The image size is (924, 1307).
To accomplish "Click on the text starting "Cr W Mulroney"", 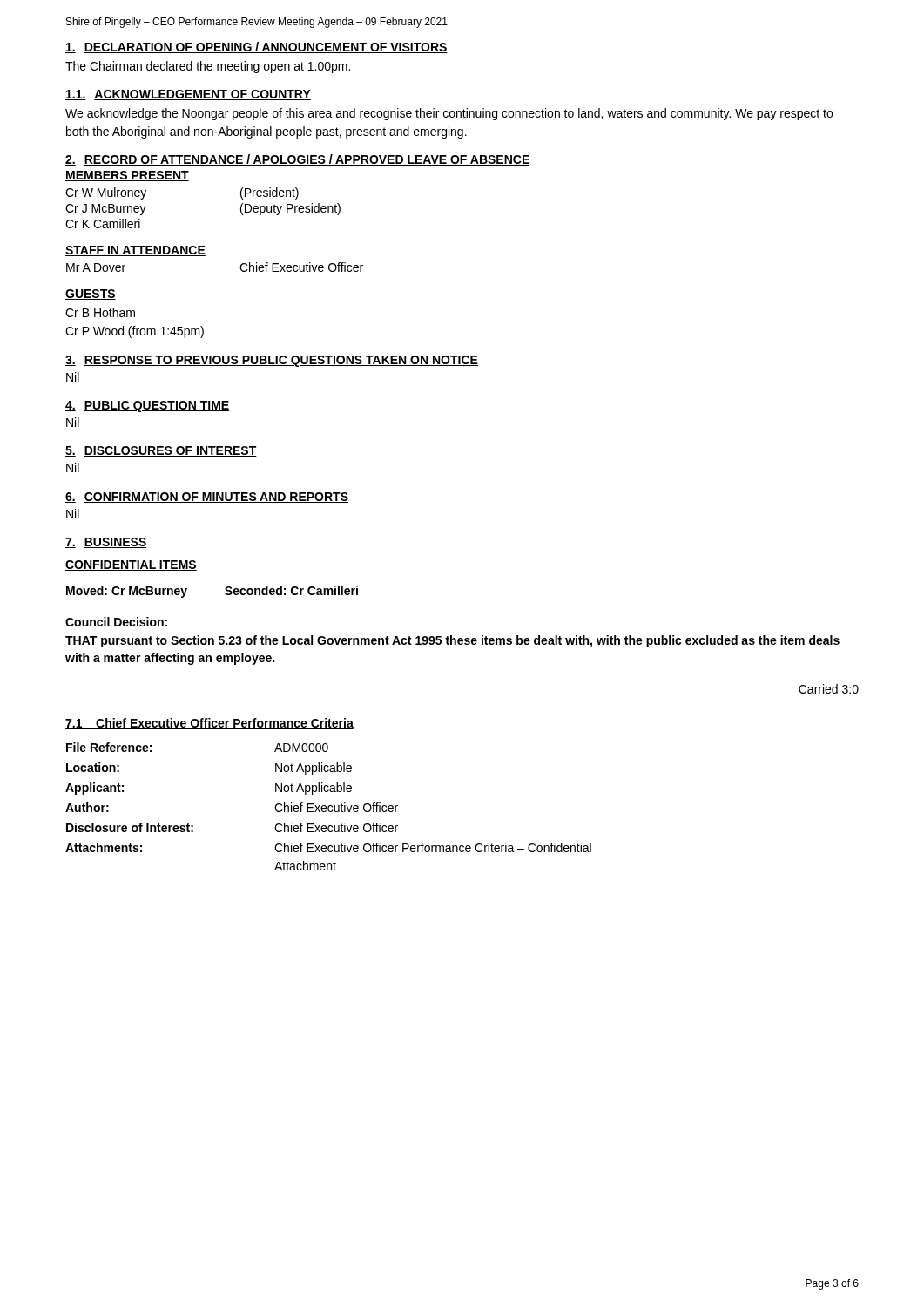I will pyautogui.click(x=102, y=193).
